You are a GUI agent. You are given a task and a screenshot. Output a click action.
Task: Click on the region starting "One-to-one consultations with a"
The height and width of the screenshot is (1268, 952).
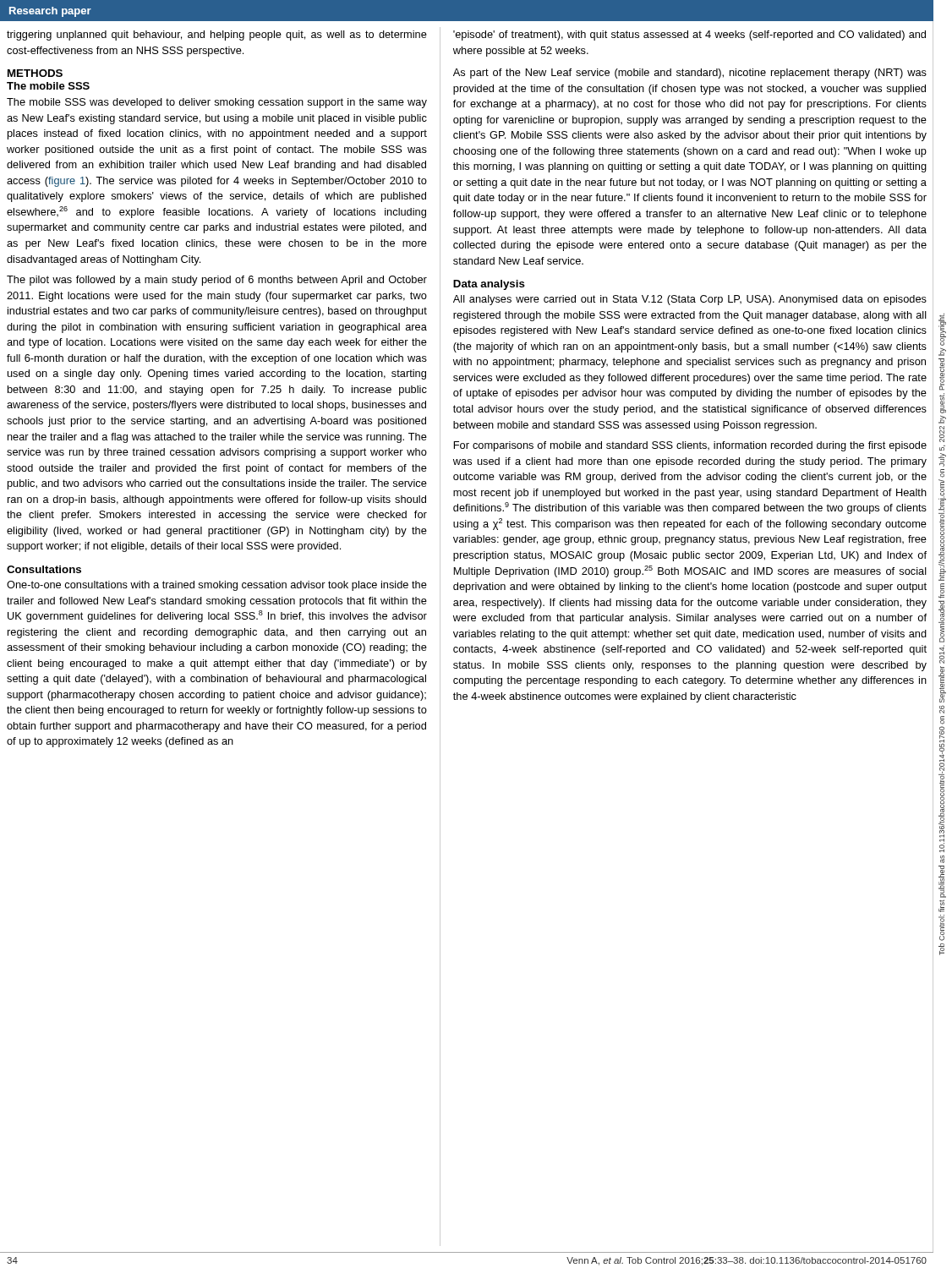(x=217, y=664)
